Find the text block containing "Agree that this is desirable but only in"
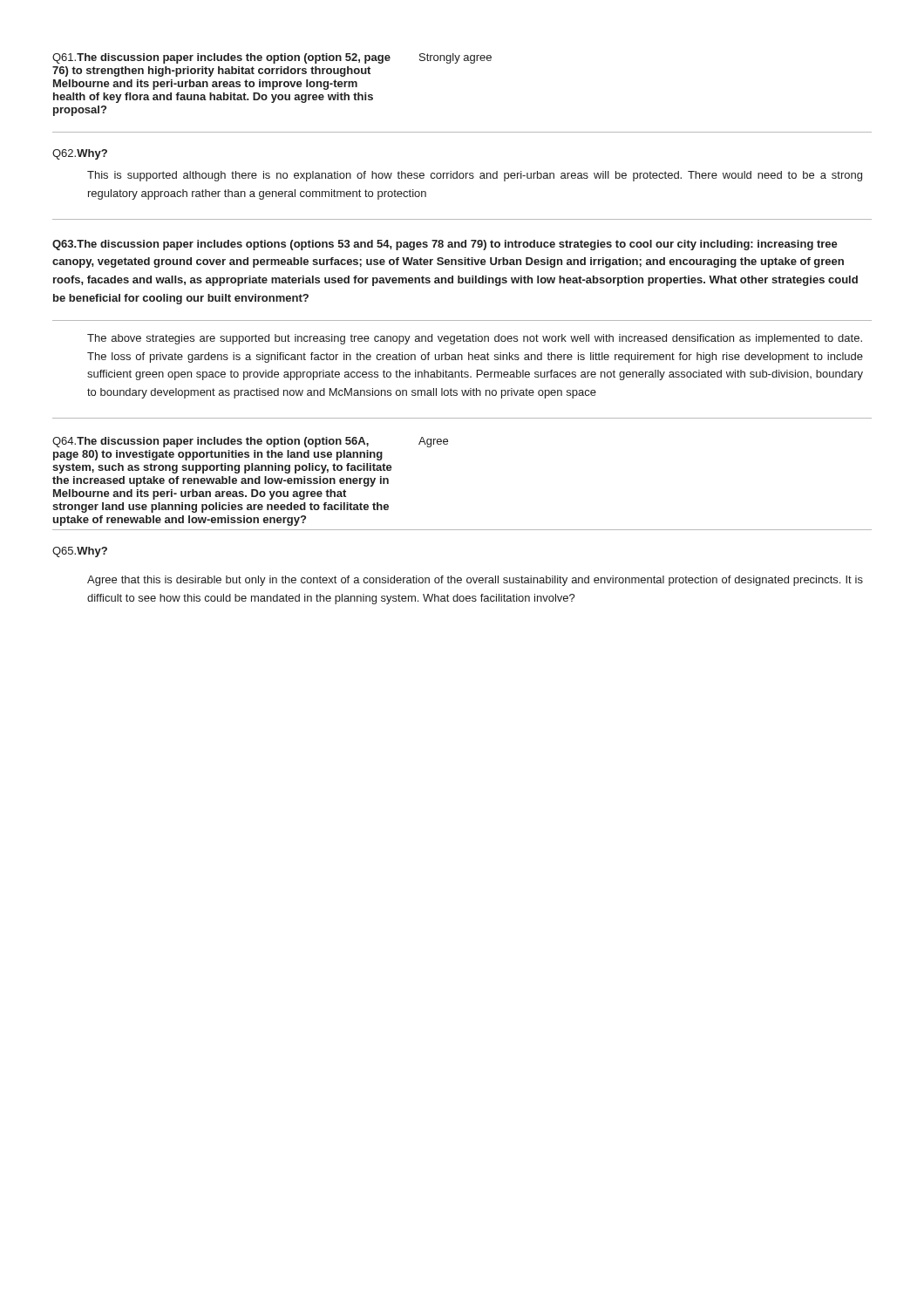 (475, 588)
